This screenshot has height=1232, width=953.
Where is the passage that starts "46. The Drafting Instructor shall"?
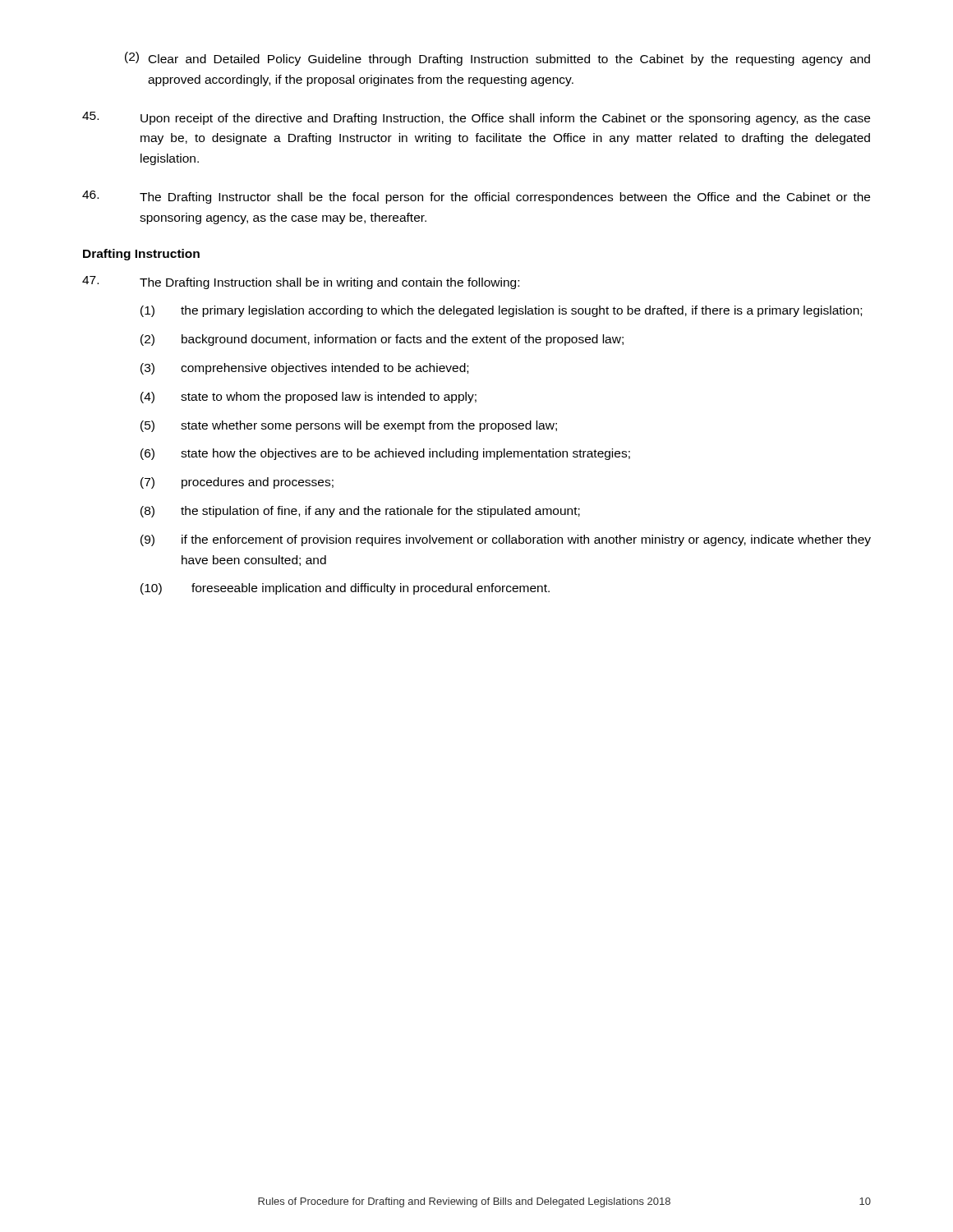pos(476,208)
